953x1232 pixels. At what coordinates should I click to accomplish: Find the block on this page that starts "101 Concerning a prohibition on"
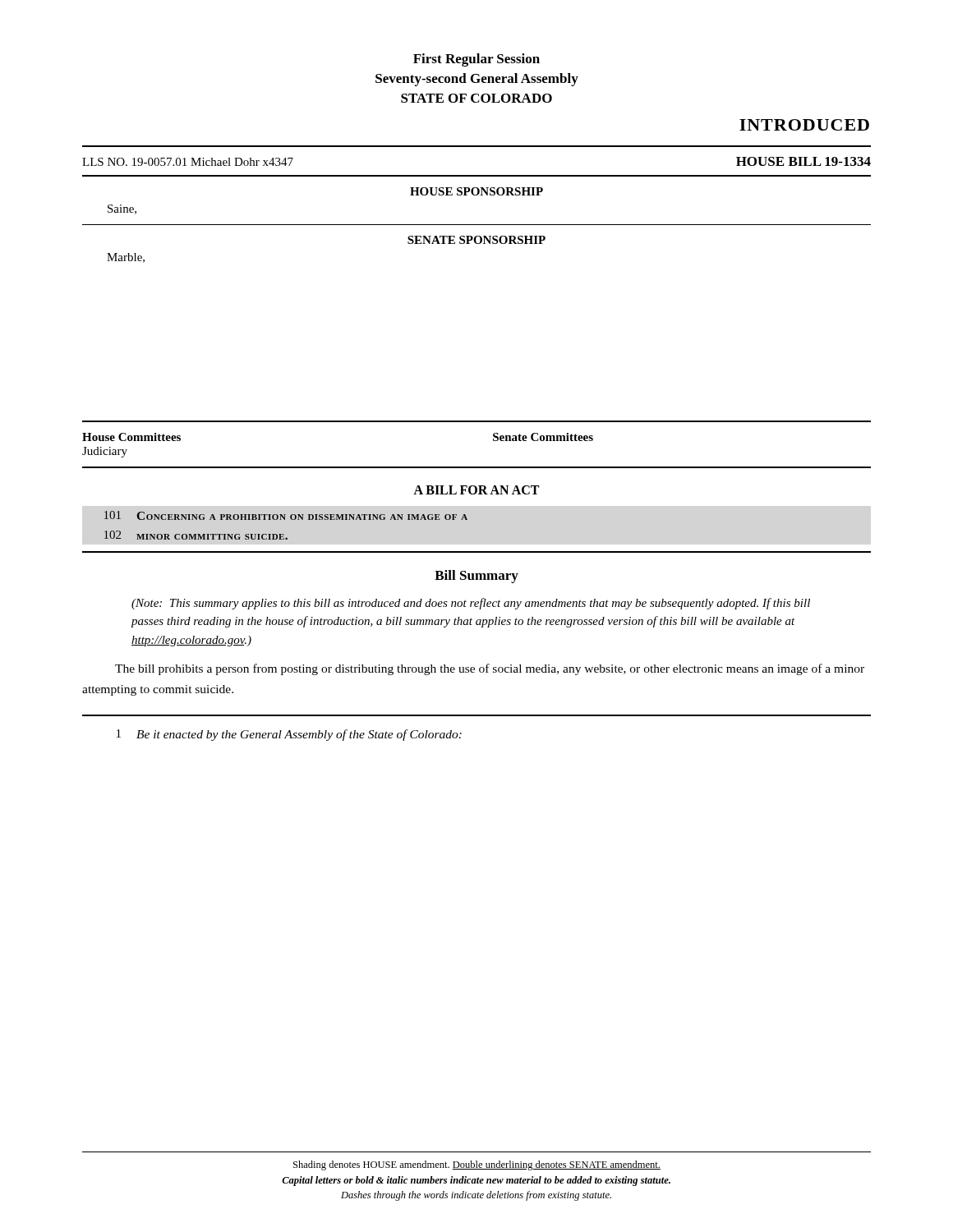coord(476,516)
